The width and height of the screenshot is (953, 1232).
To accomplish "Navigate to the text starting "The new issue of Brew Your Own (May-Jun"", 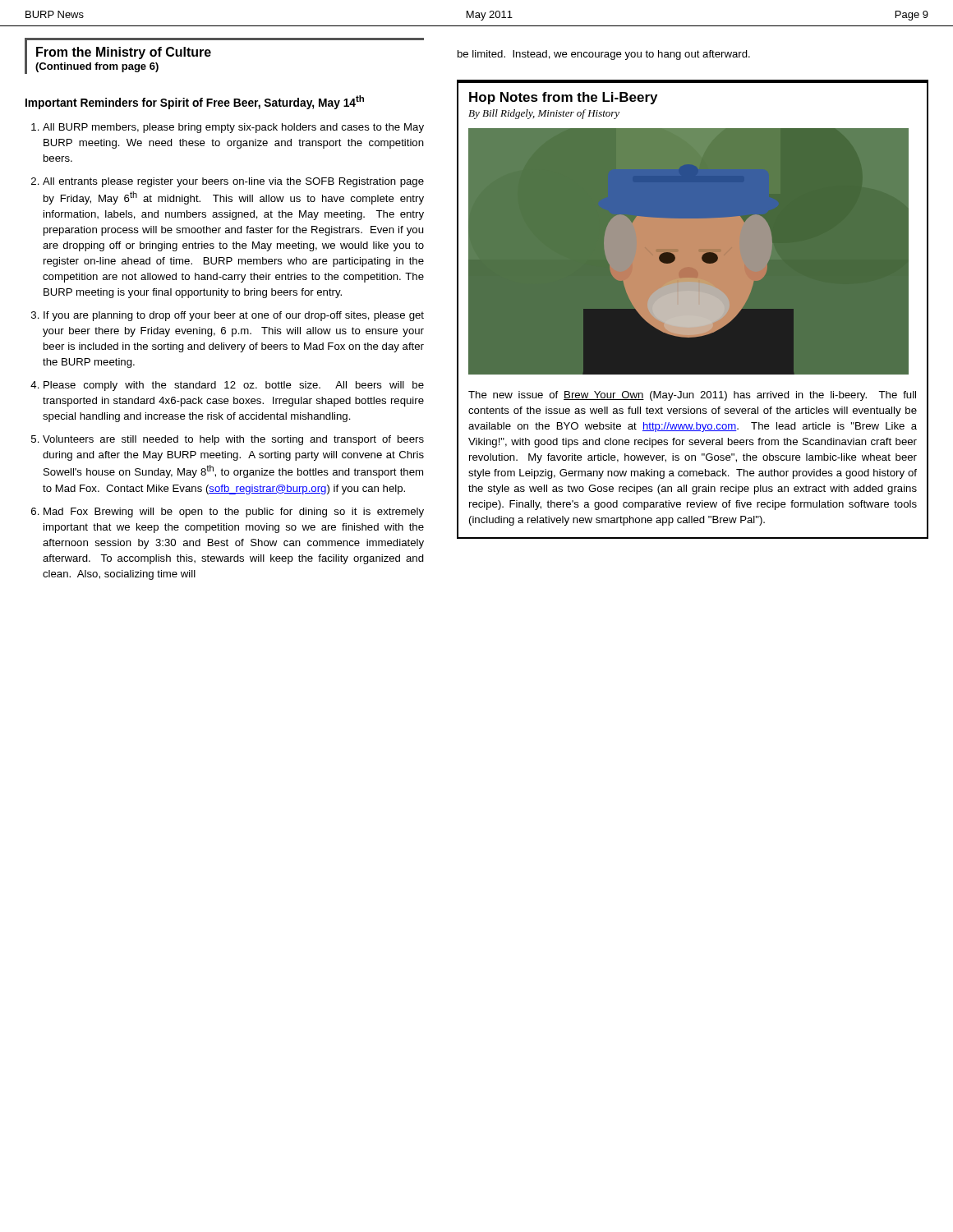I will (693, 457).
